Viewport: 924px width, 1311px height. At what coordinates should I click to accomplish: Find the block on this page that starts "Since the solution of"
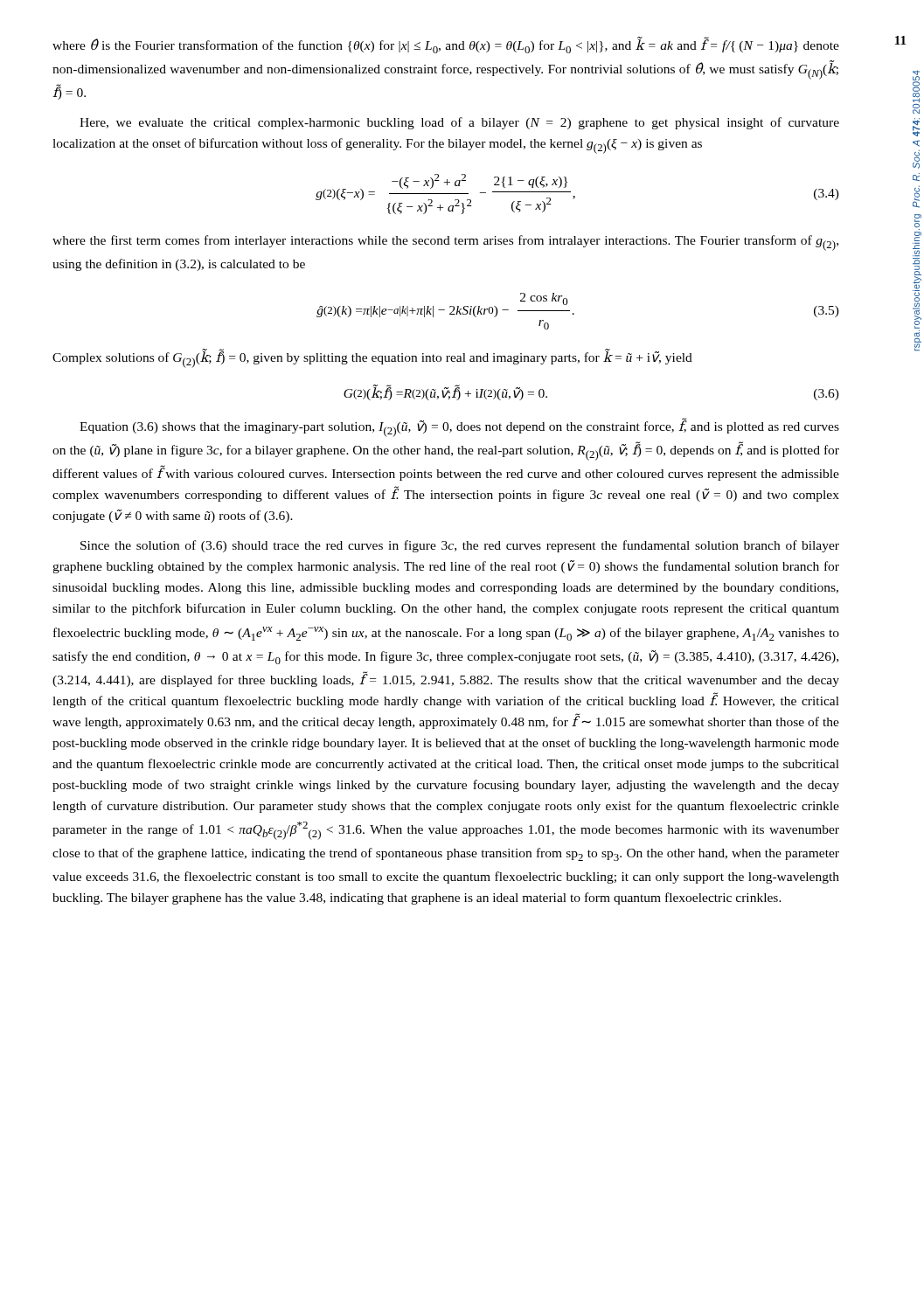(446, 721)
